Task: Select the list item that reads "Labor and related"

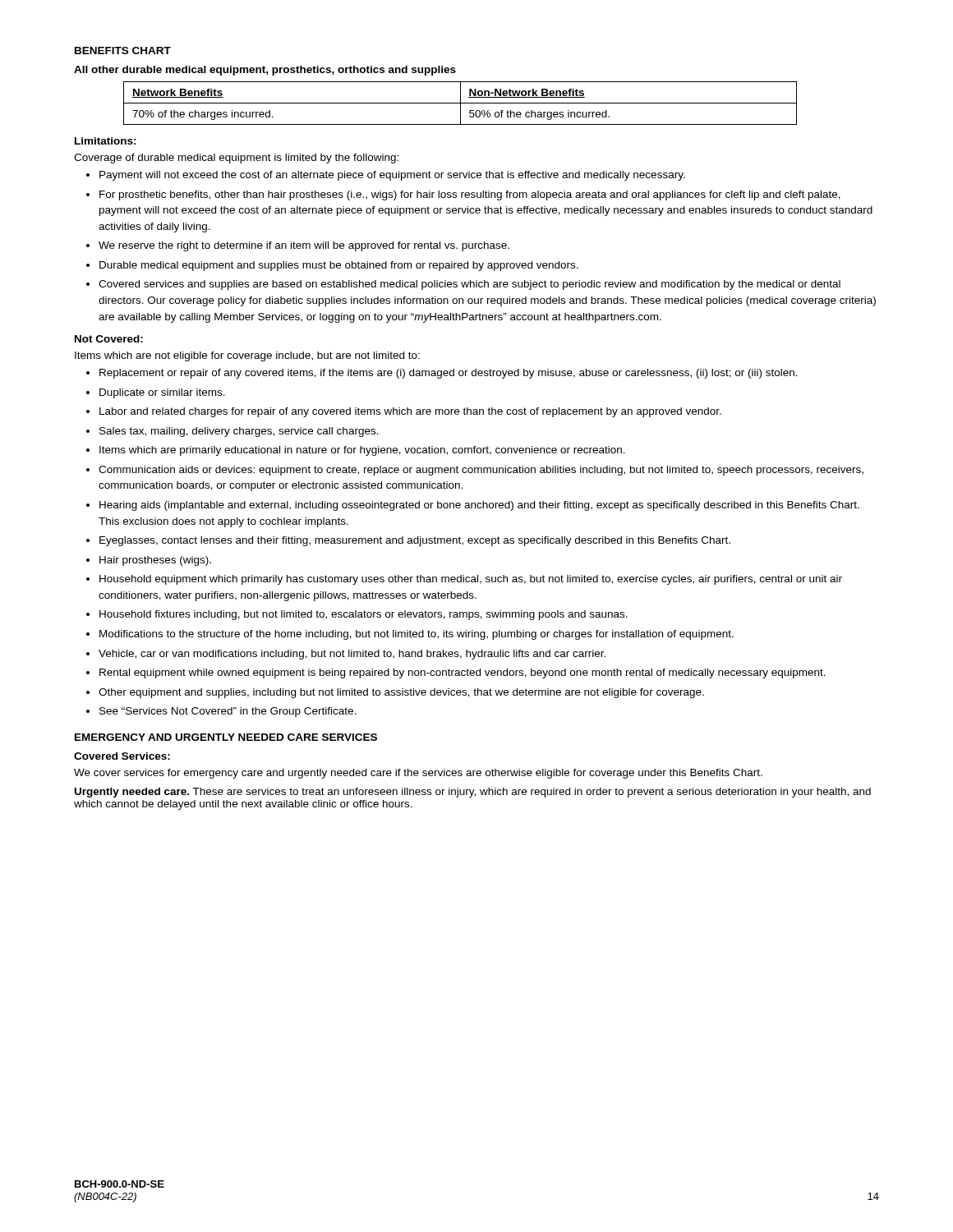Action: click(410, 411)
